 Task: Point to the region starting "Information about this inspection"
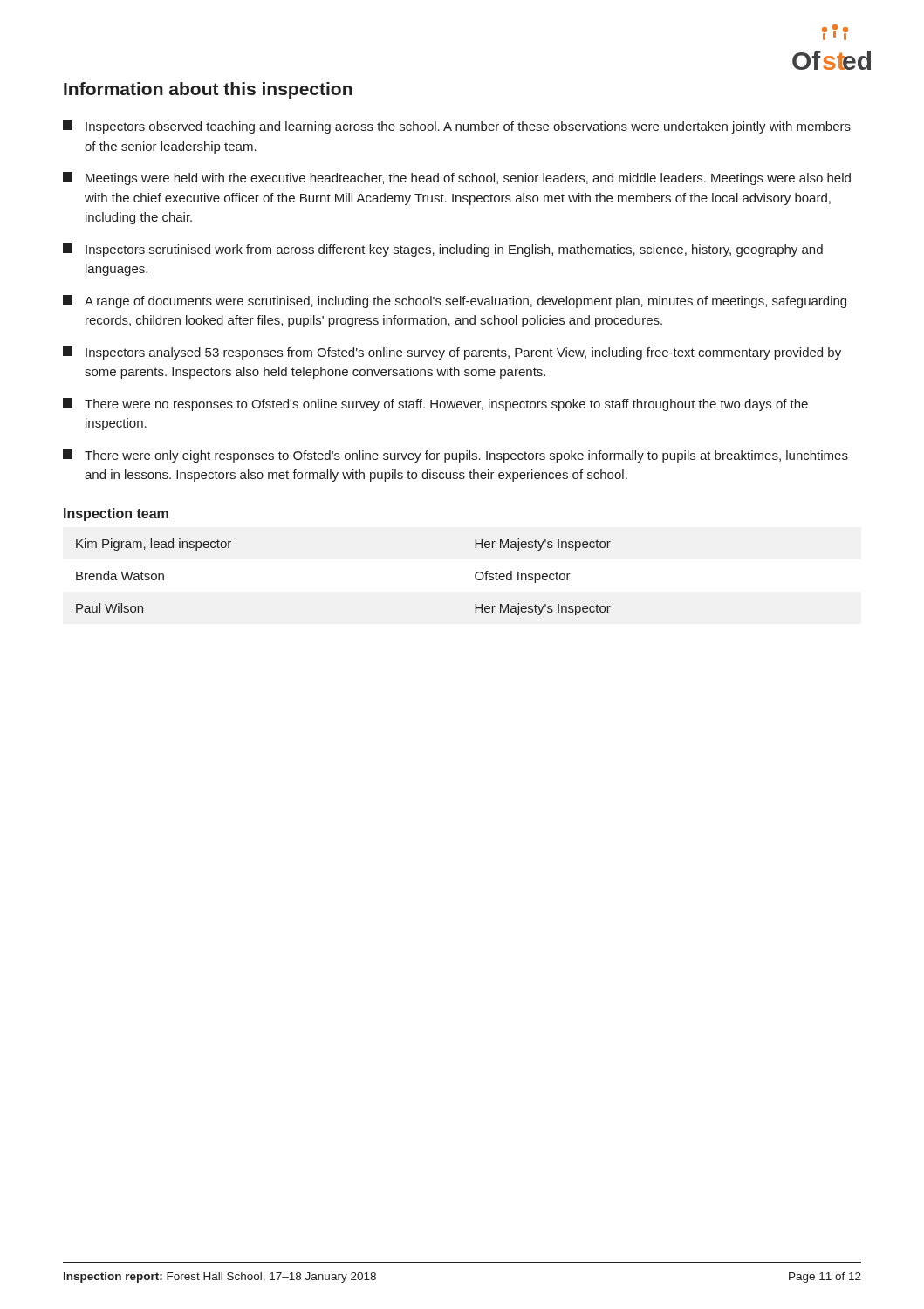208,89
